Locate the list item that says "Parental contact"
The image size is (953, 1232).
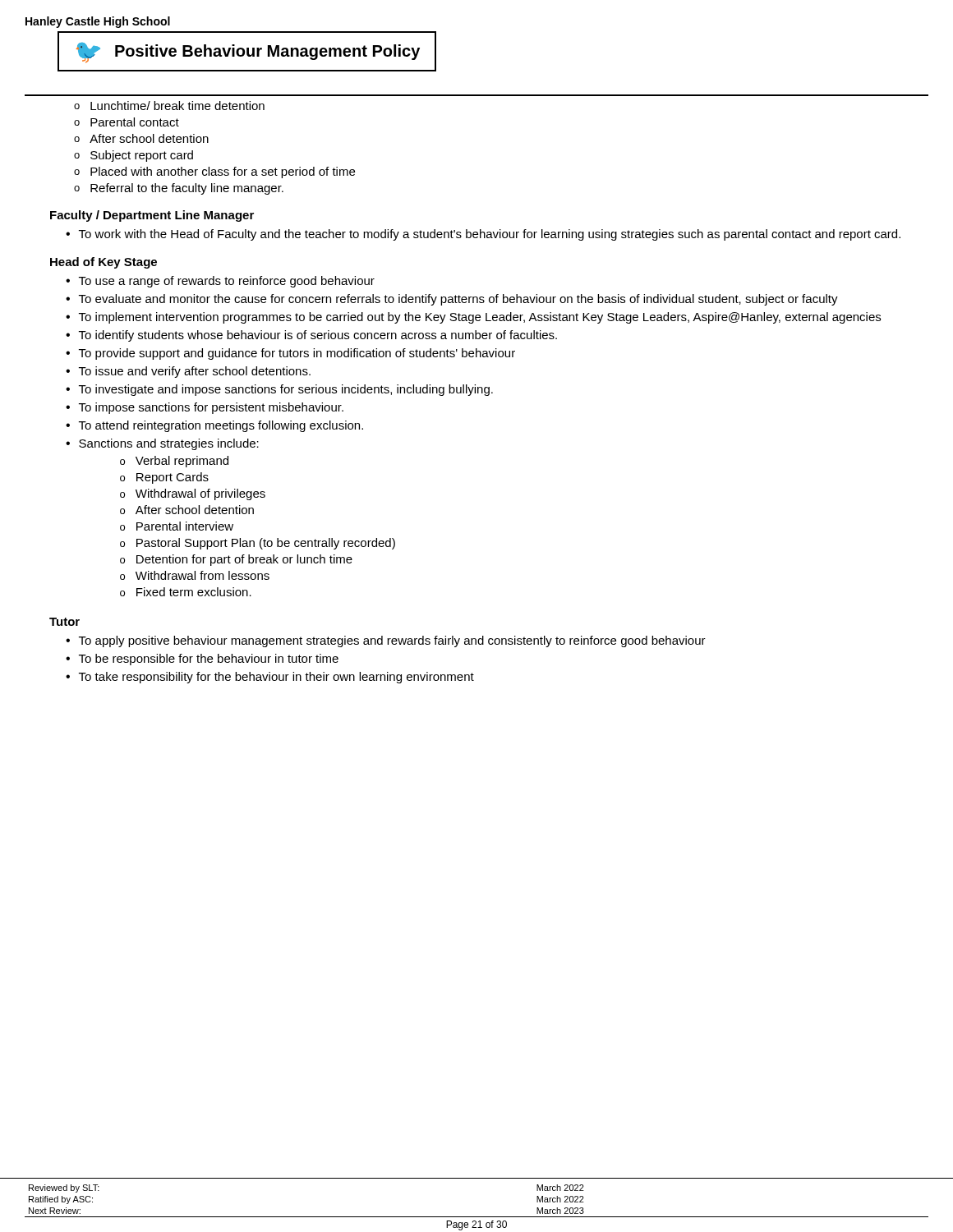(x=135, y=122)
